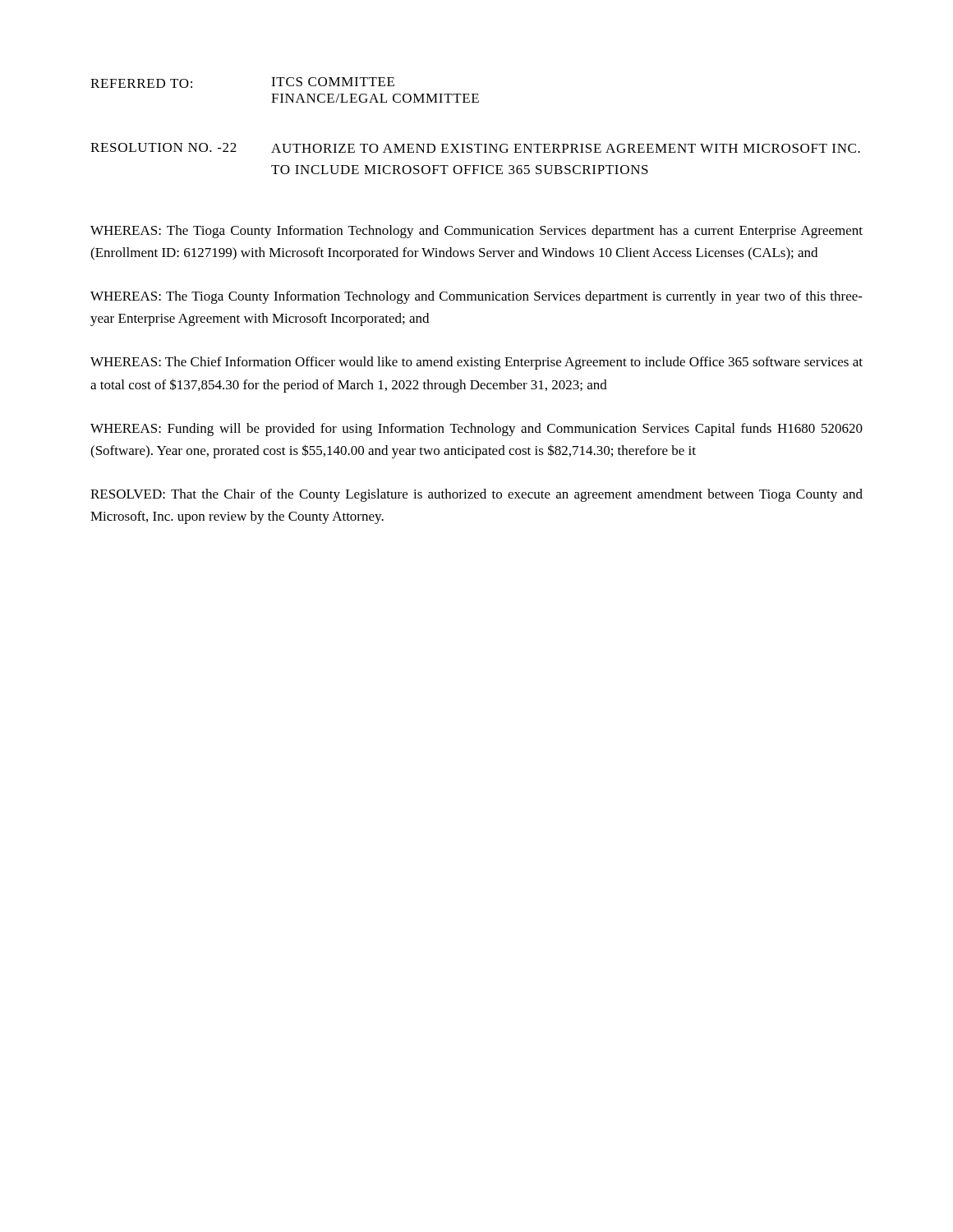Click on the text block that reads "RESOLVED: That the Chair of the"
This screenshot has width=953, height=1232.
[476, 505]
